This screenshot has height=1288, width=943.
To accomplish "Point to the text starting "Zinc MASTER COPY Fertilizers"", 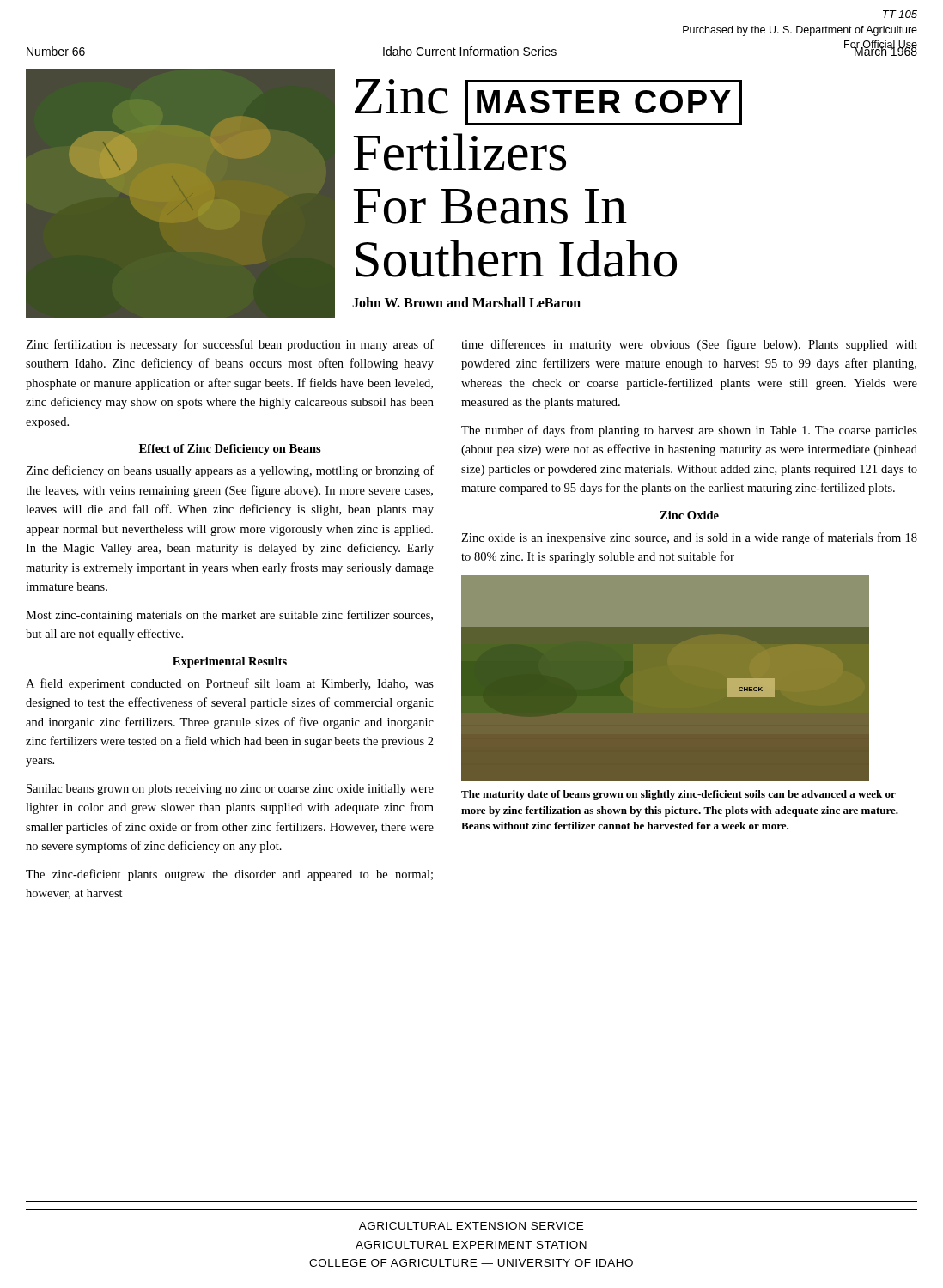I will click(x=635, y=190).
